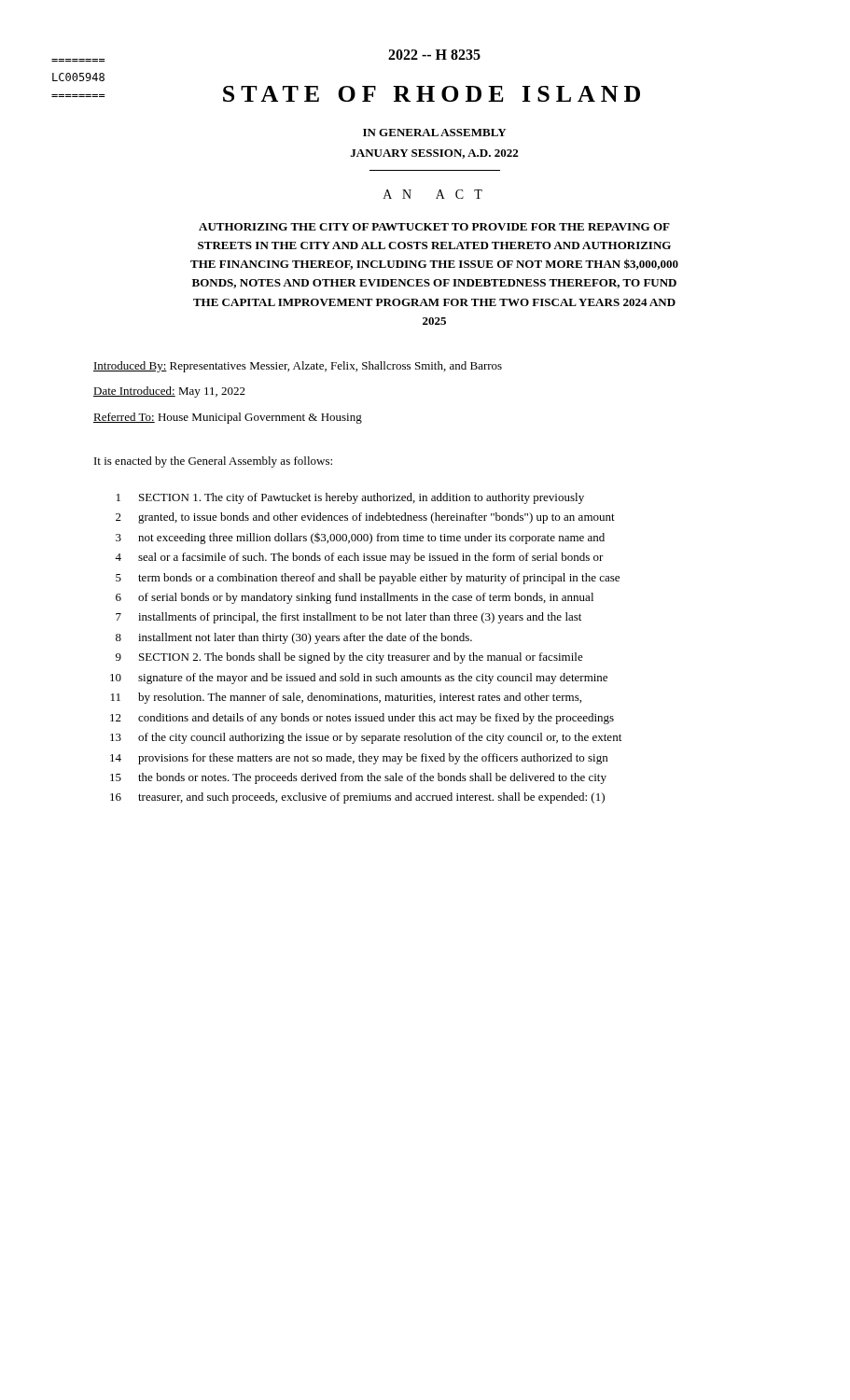Select the text starting "IN GENERAL ASSEMBLY"
Image resolution: width=850 pixels, height=1400 pixels.
click(x=434, y=132)
